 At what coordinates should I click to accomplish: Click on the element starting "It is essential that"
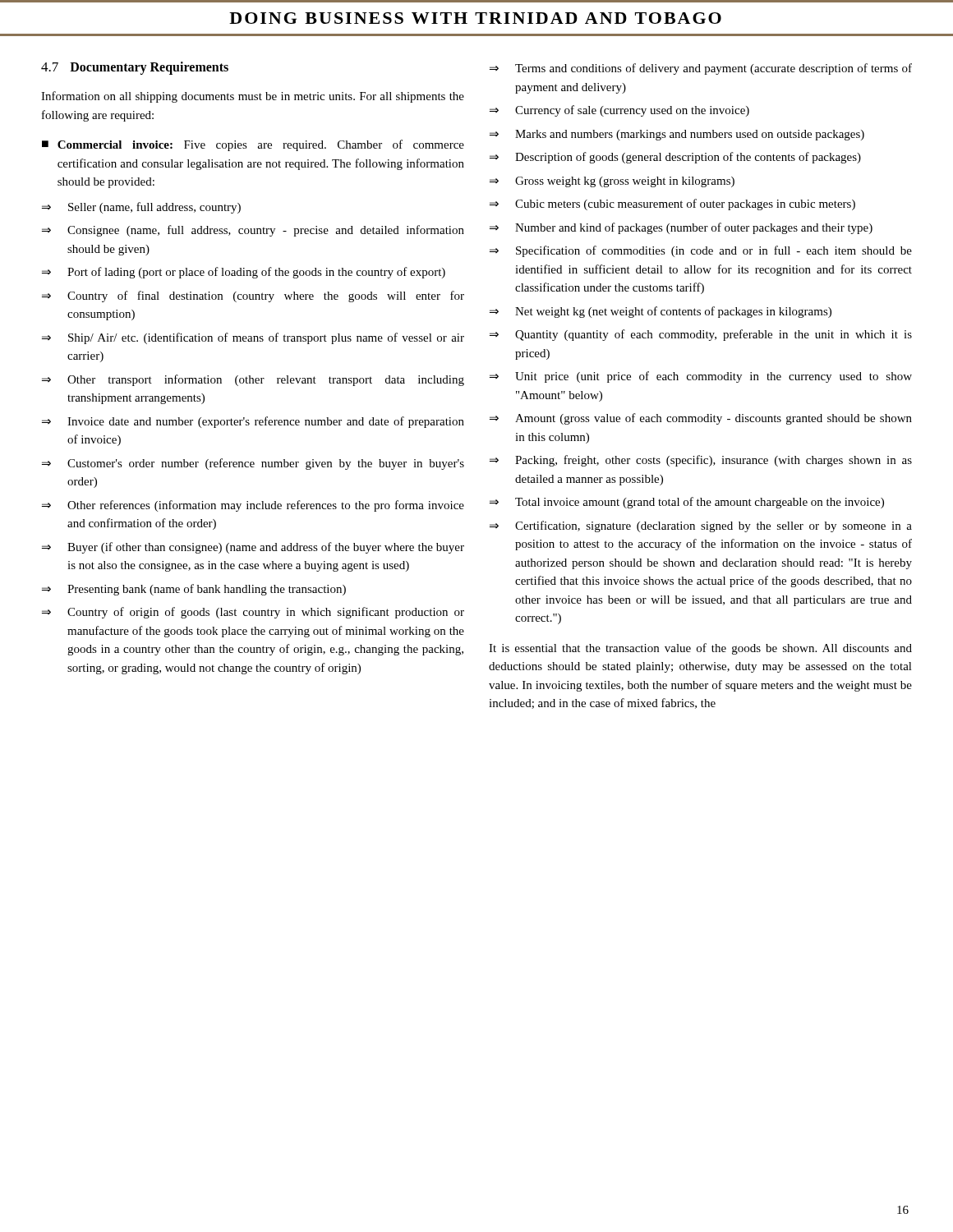[700, 675]
